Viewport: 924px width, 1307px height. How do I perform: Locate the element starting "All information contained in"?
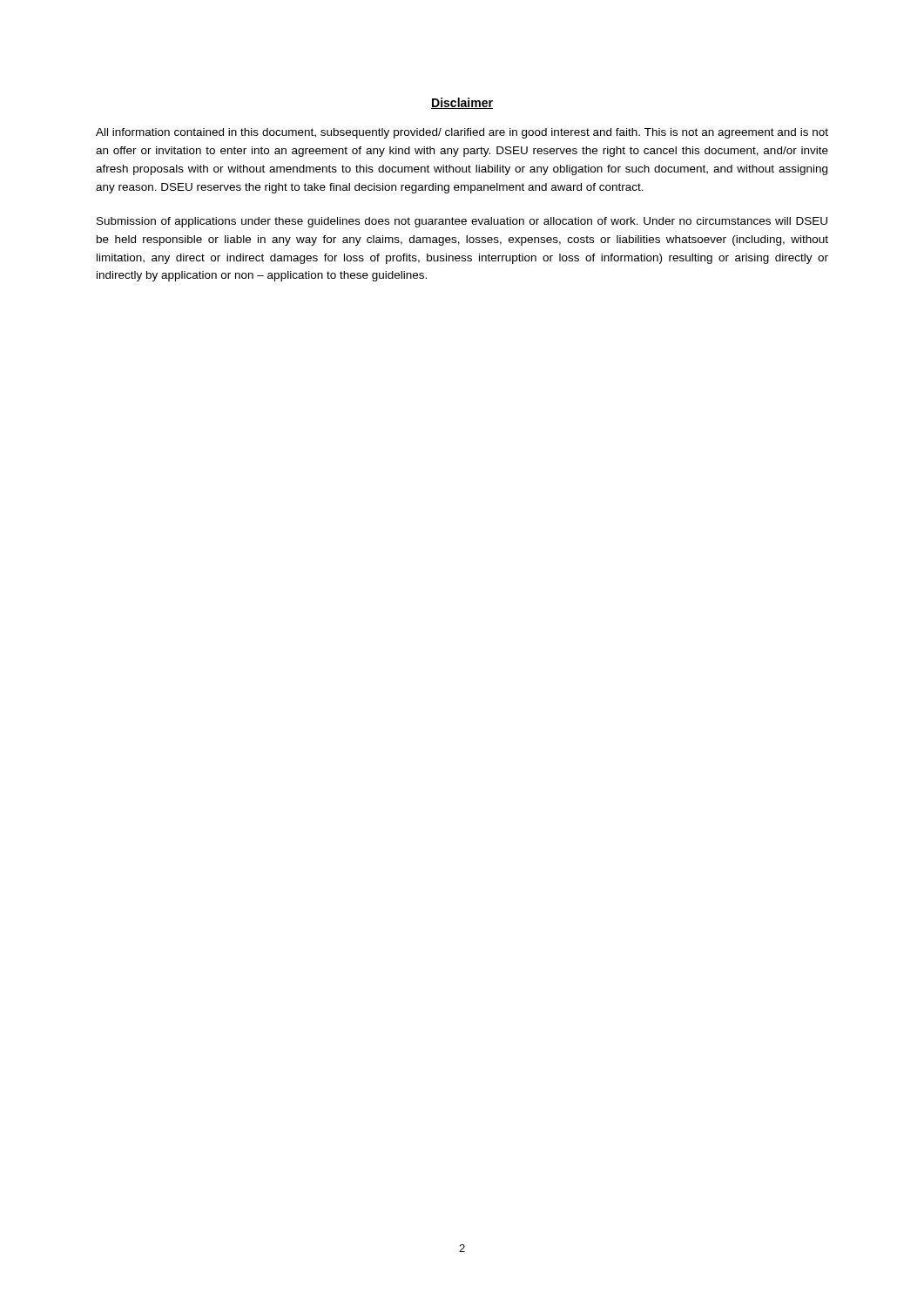click(x=462, y=159)
